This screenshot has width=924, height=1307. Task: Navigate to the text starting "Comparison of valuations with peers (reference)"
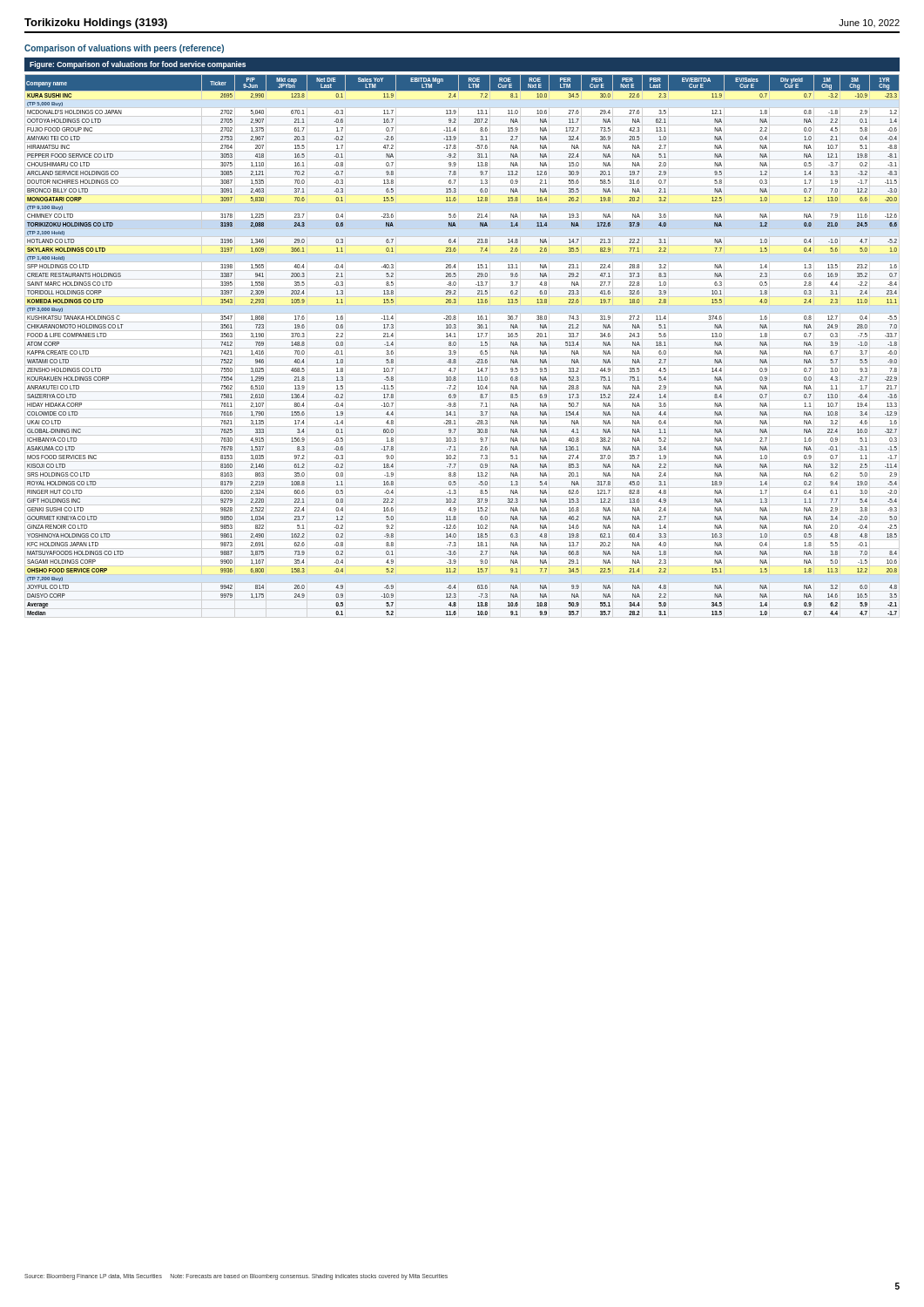[x=124, y=48]
